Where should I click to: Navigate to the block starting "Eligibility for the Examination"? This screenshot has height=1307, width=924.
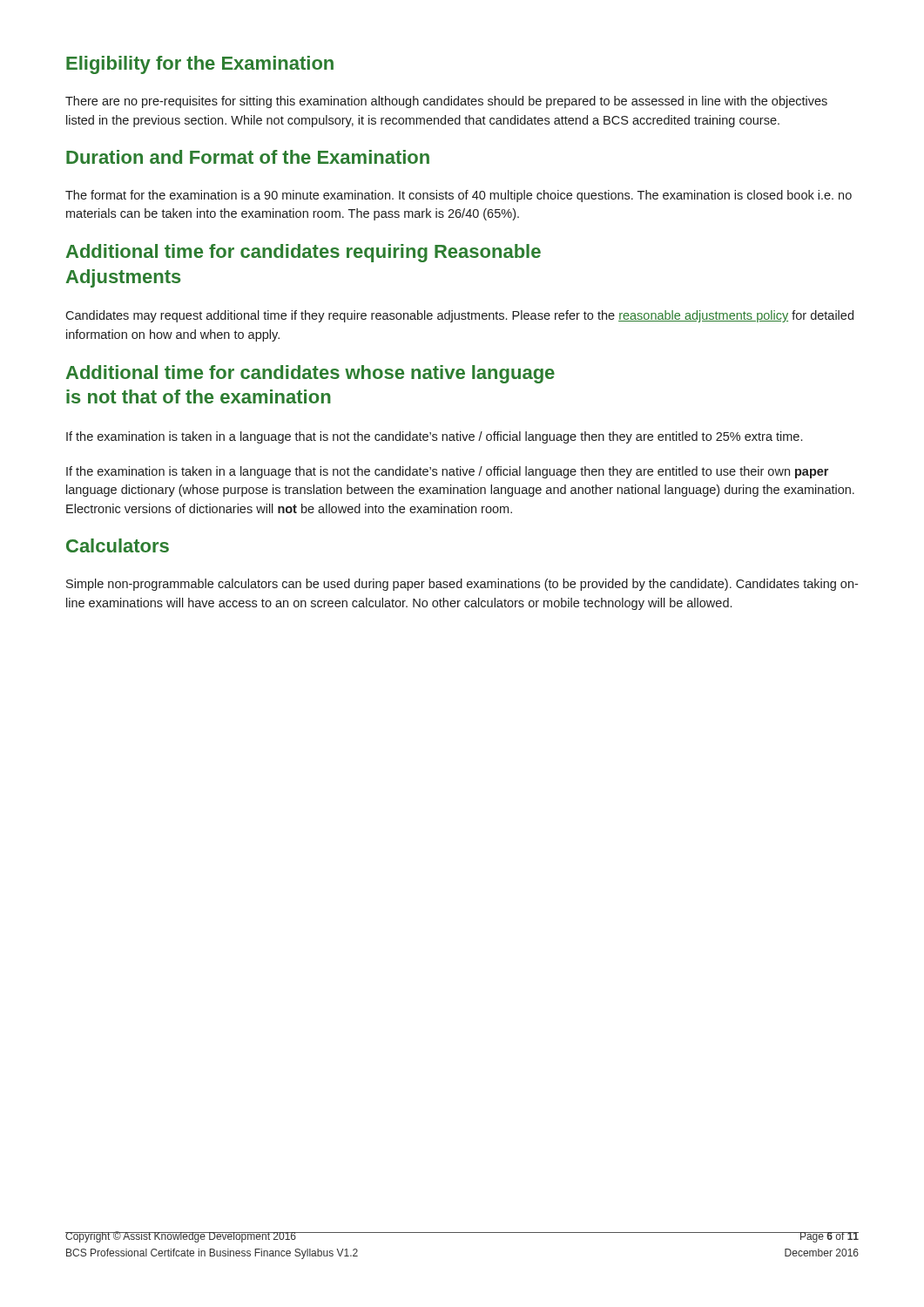200,64
